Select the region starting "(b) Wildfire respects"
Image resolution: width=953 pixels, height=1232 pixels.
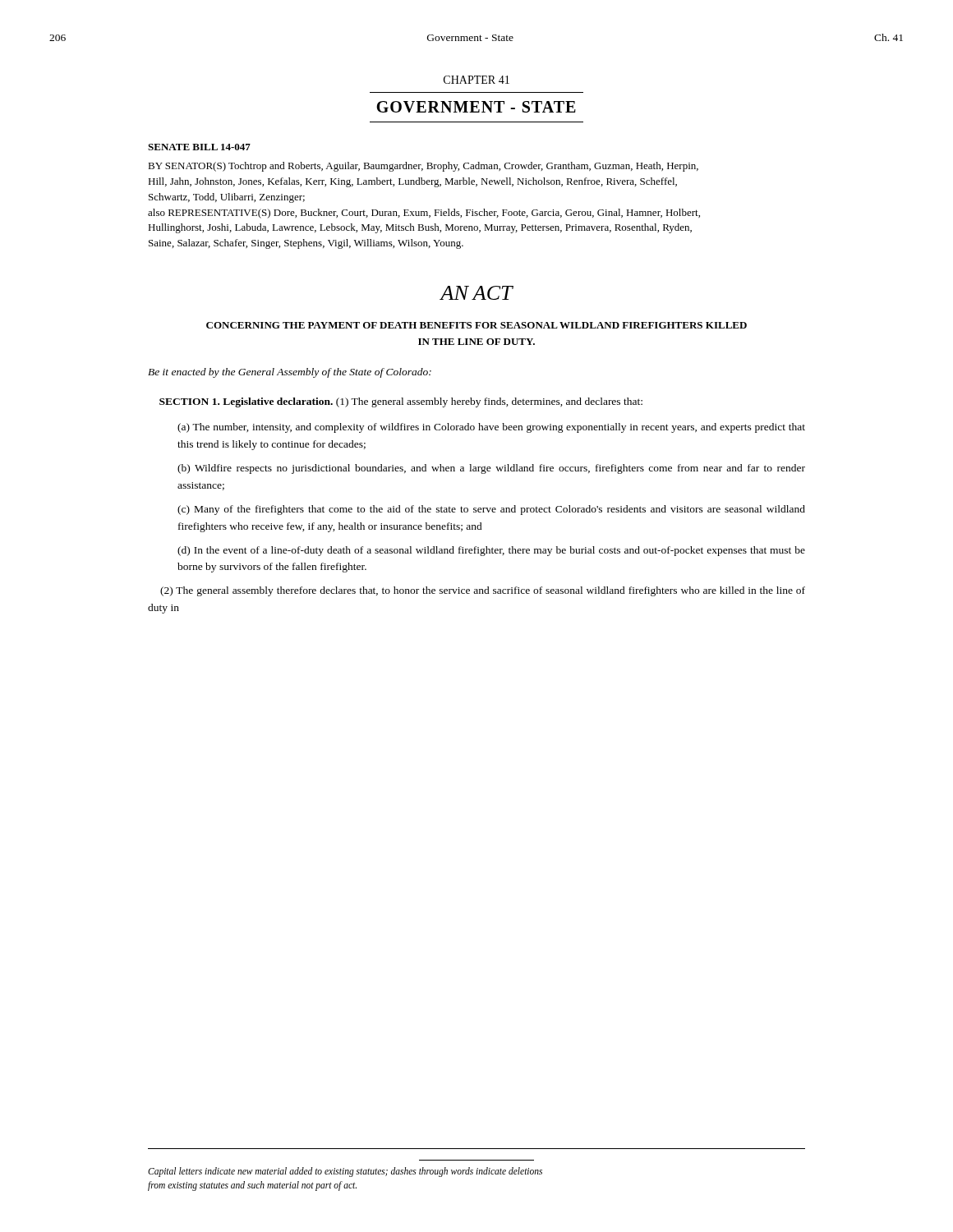pos(491,476)
